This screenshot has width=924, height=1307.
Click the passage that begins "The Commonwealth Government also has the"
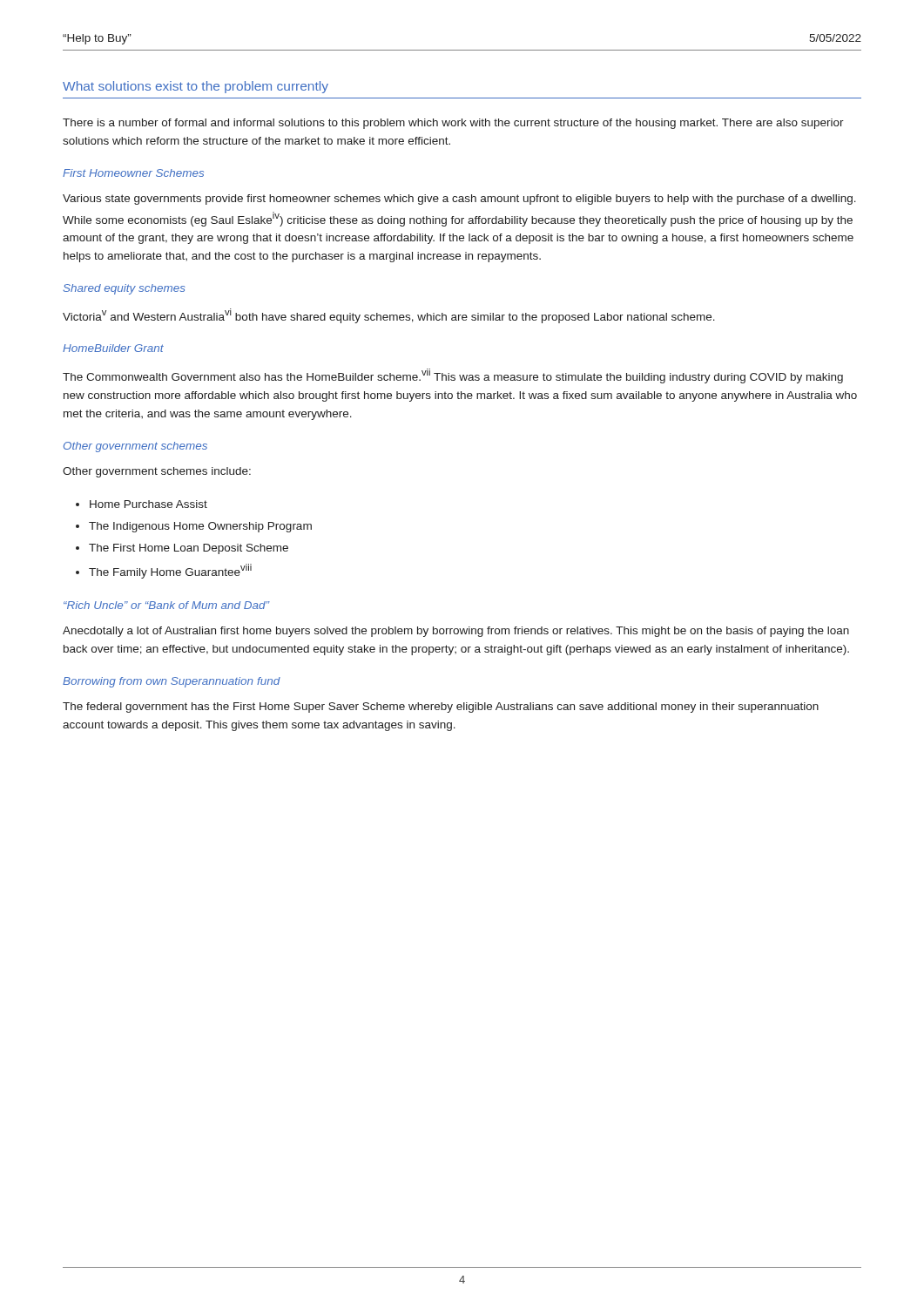(x=460, y=394)
